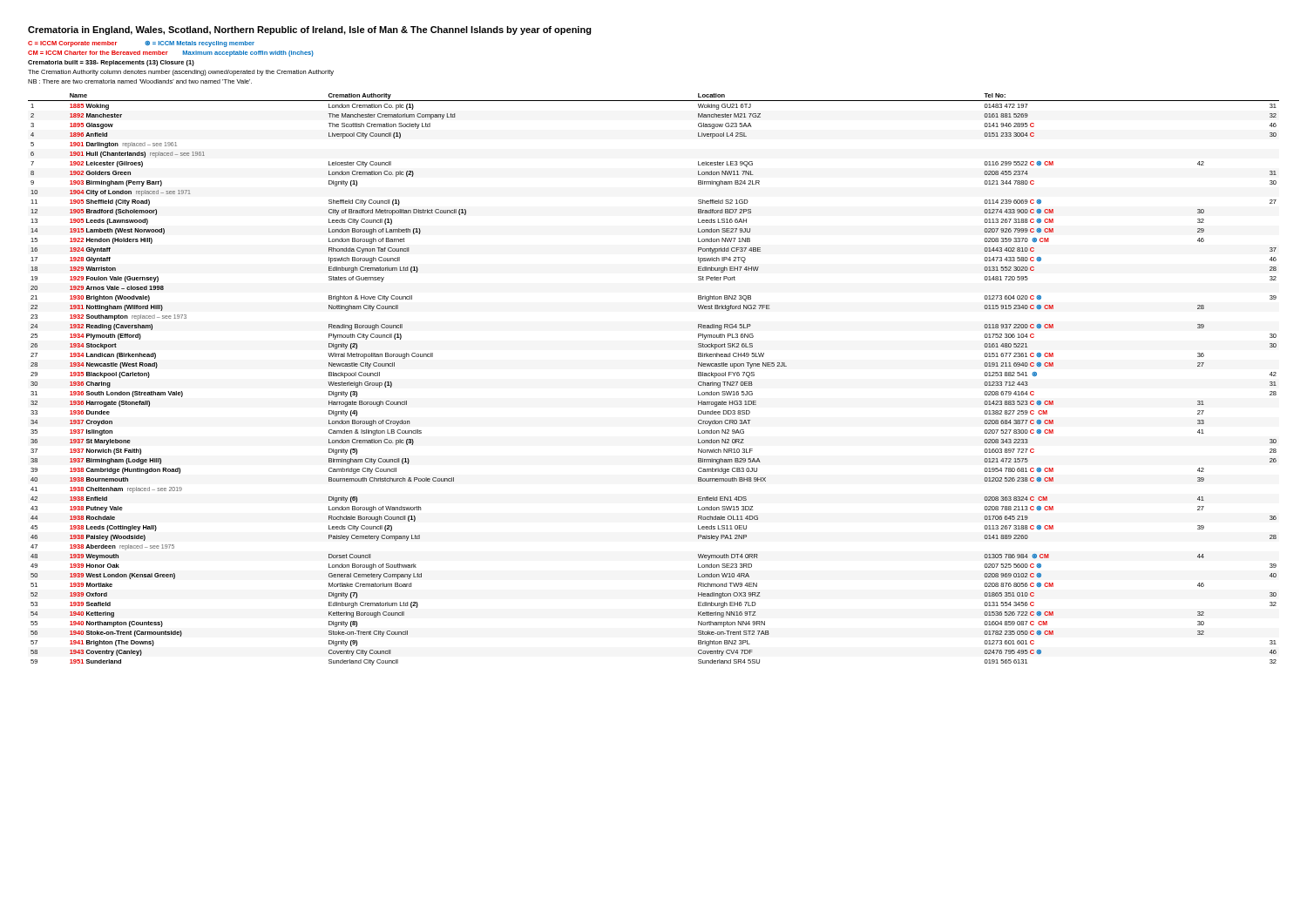Select the text block with the text "C = ICCM Corporate member ⊛ = ICCM"
This screenshot has width=1307, height=924.
point(141,43)
